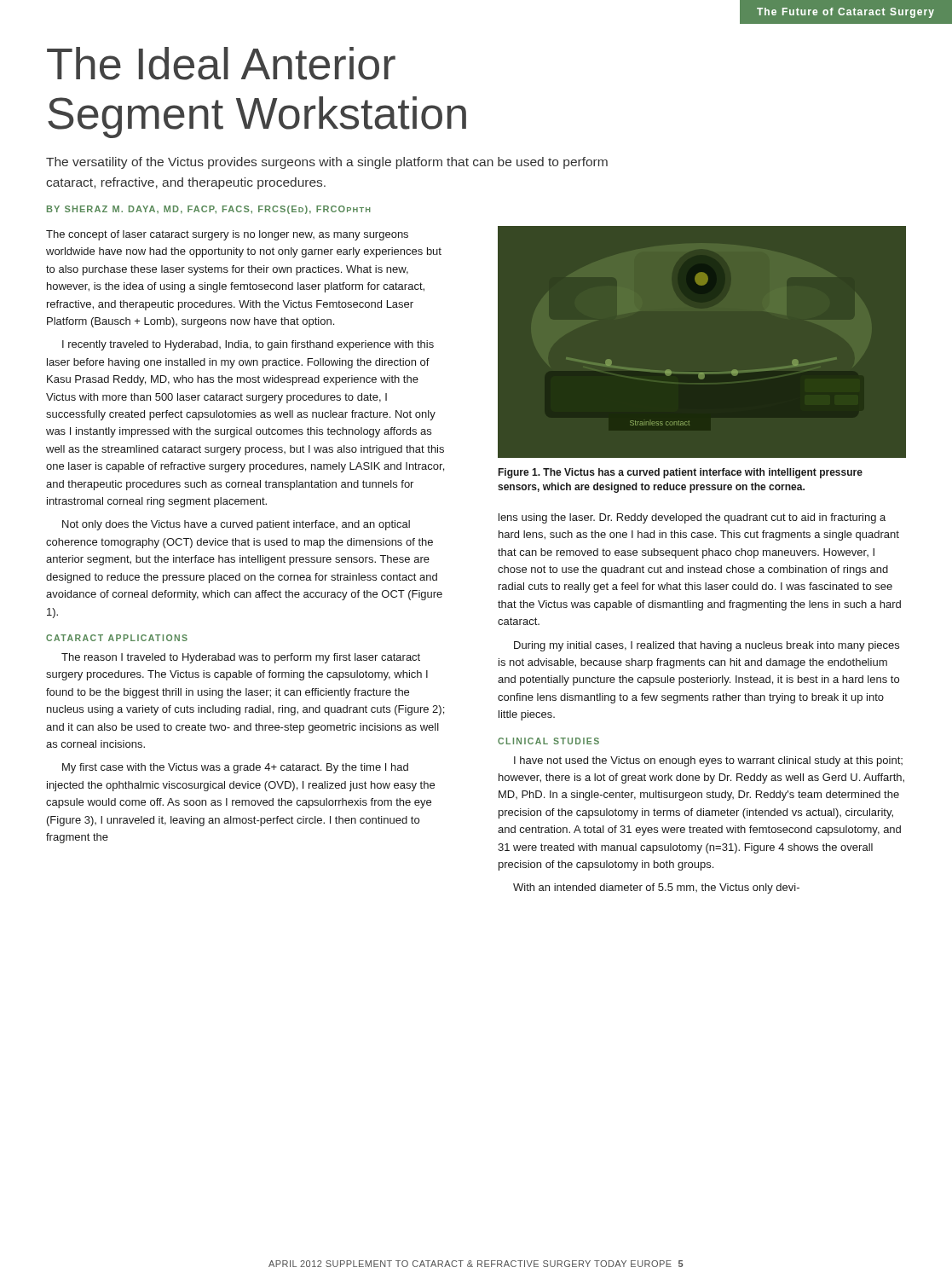Point to the passage starting "The versatility of"
This screenshot has width=952, height=1279.
(327, 172)
